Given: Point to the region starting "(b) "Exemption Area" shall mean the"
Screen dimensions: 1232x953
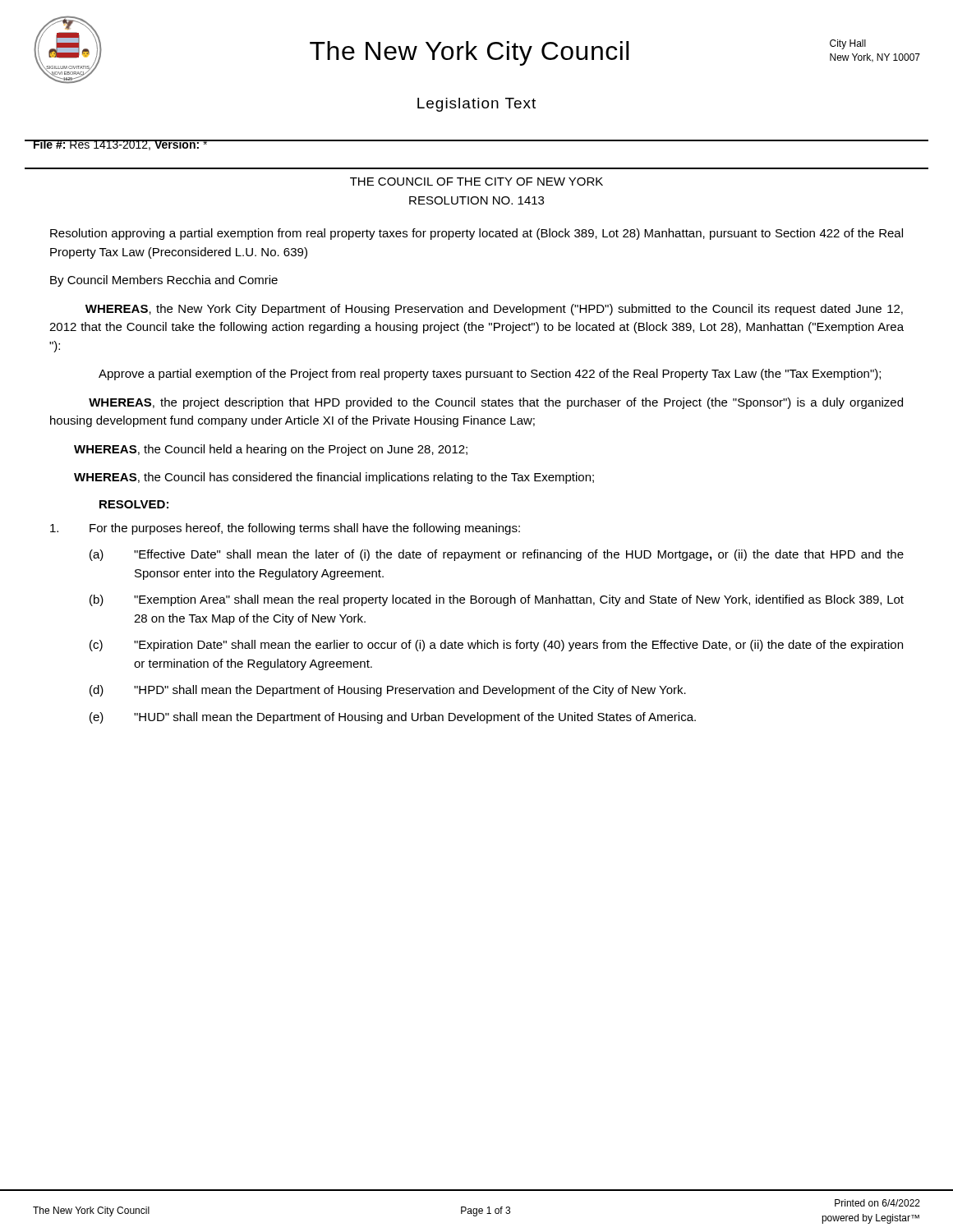Looking at the screenshot, I should point(496,609).
